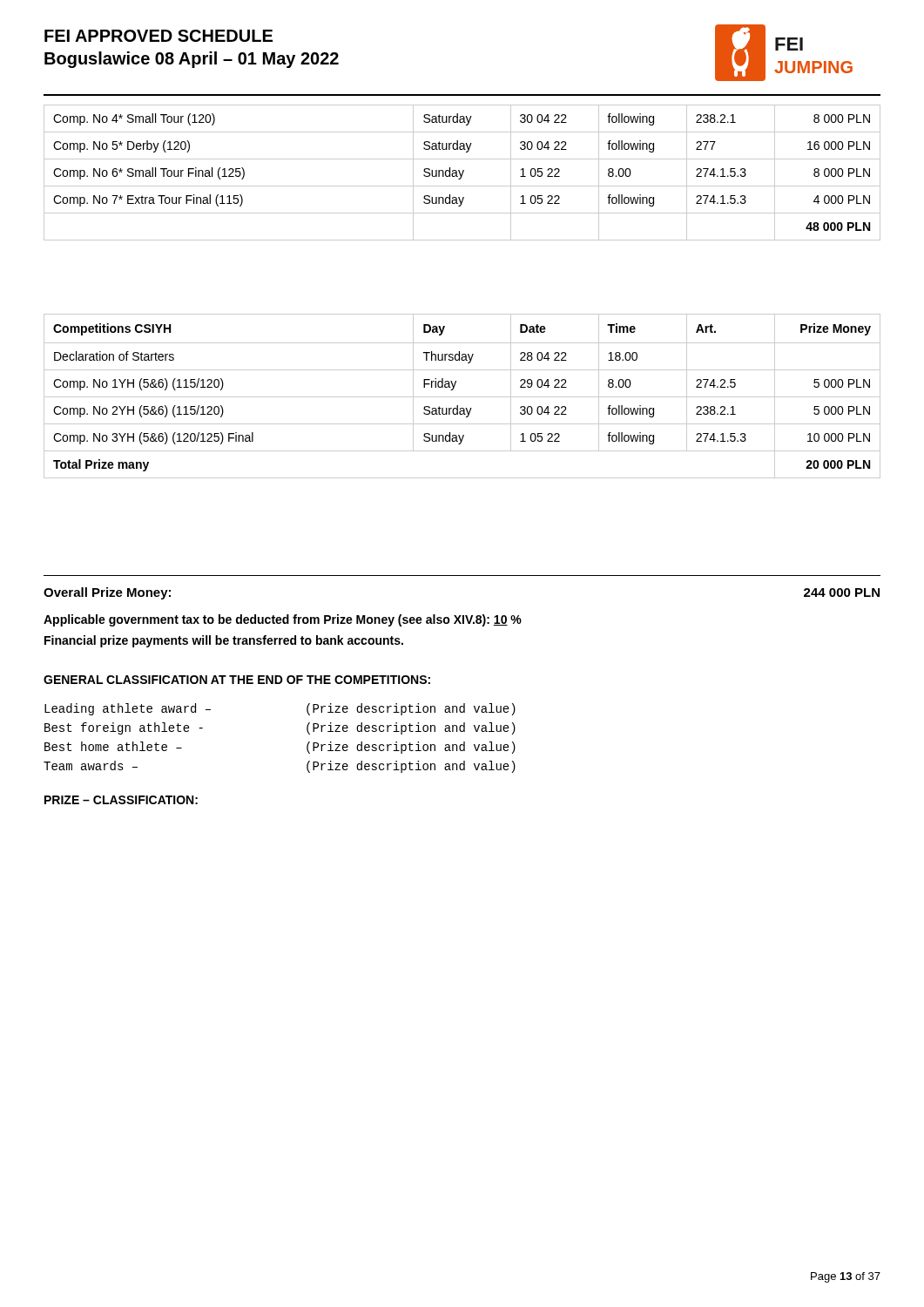This screenshot has width=924, height=1307.
Task: Where is the passage that starts "Best home athlete"?
Action: [x=462, y=748]
